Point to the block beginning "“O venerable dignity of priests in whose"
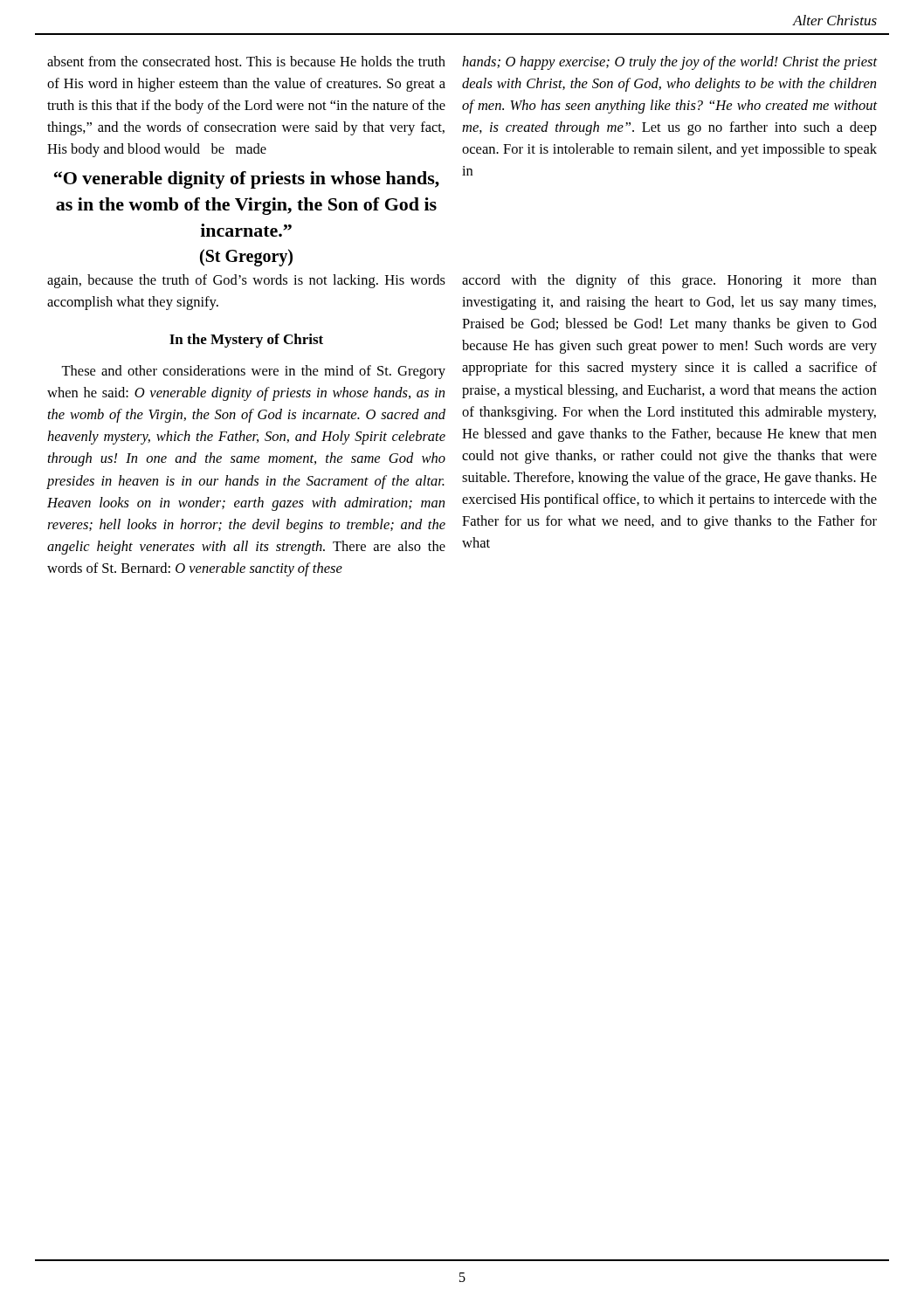924x1310 pixels. pyautogui.click(x=246, y=217)
